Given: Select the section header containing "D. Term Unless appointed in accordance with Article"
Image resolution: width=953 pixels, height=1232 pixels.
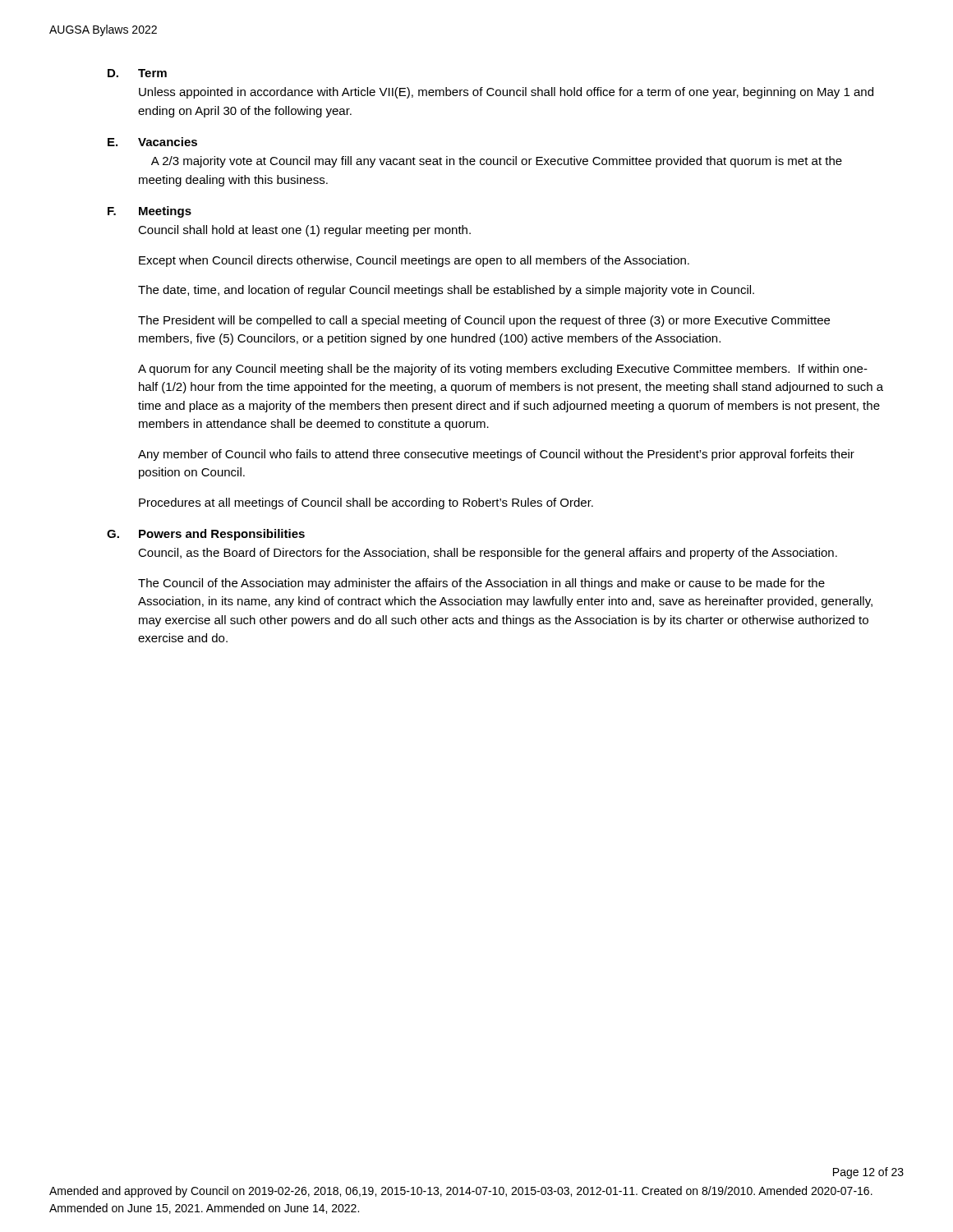Looking at the screenshot, I should point(497,93).
